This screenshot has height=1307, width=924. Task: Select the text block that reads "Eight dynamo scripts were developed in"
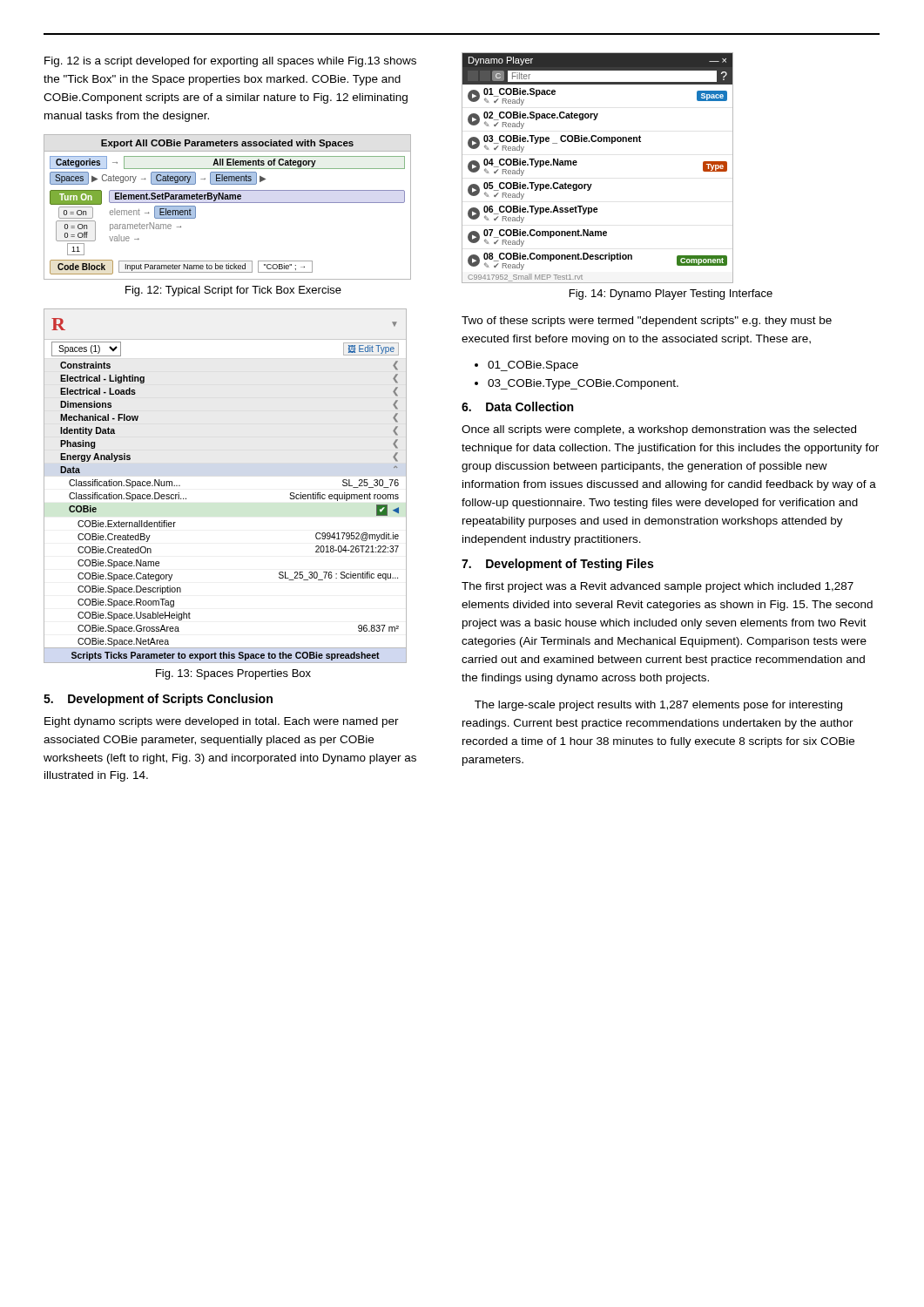pyautogui.click(x=230, y=748)
